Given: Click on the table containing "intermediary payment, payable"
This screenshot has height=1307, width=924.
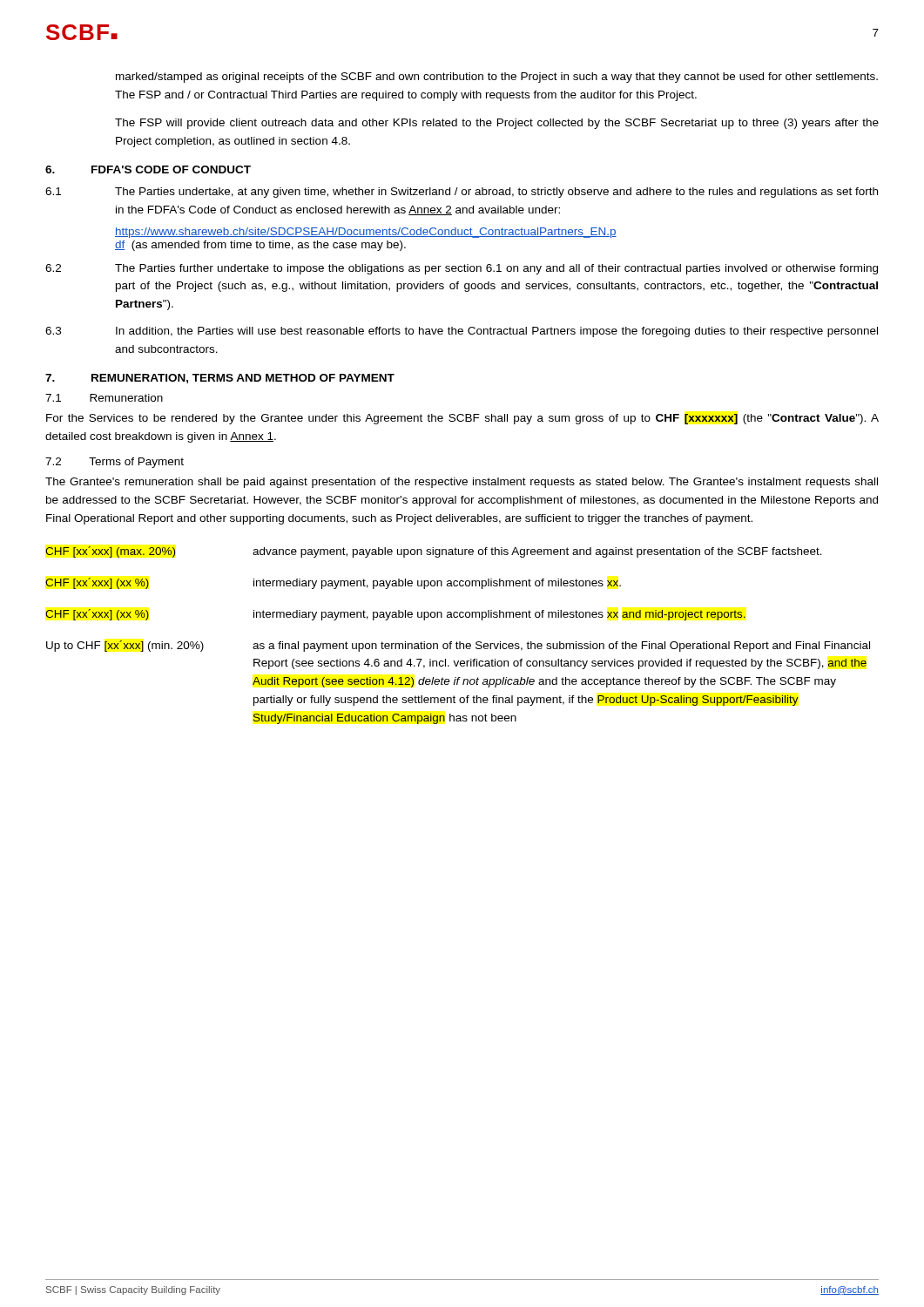Looking at the screenshot, I should [462, 637].
